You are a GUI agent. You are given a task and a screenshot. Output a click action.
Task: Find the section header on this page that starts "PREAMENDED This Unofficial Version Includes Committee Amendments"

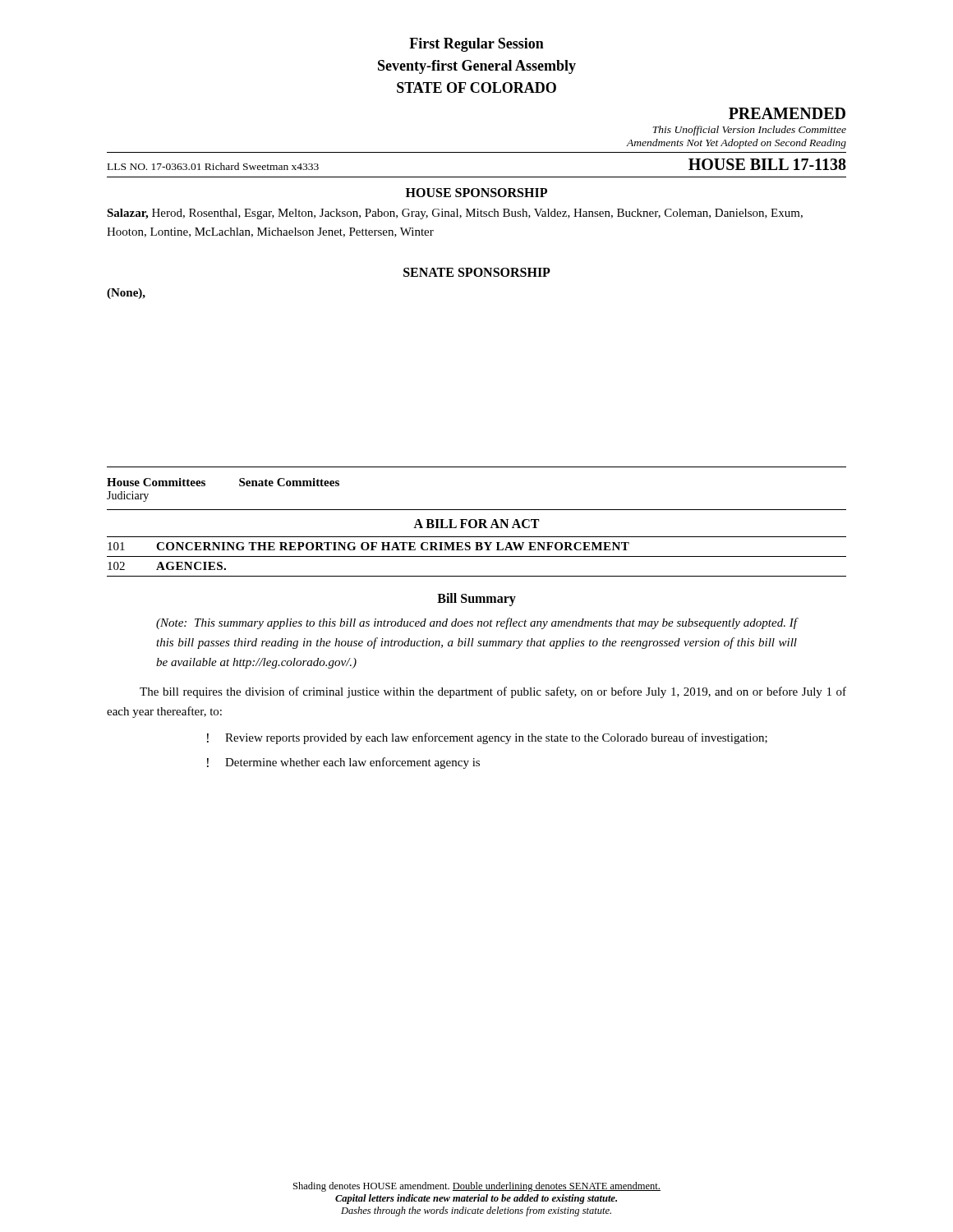pyautogui.click(x=737, y=127)
